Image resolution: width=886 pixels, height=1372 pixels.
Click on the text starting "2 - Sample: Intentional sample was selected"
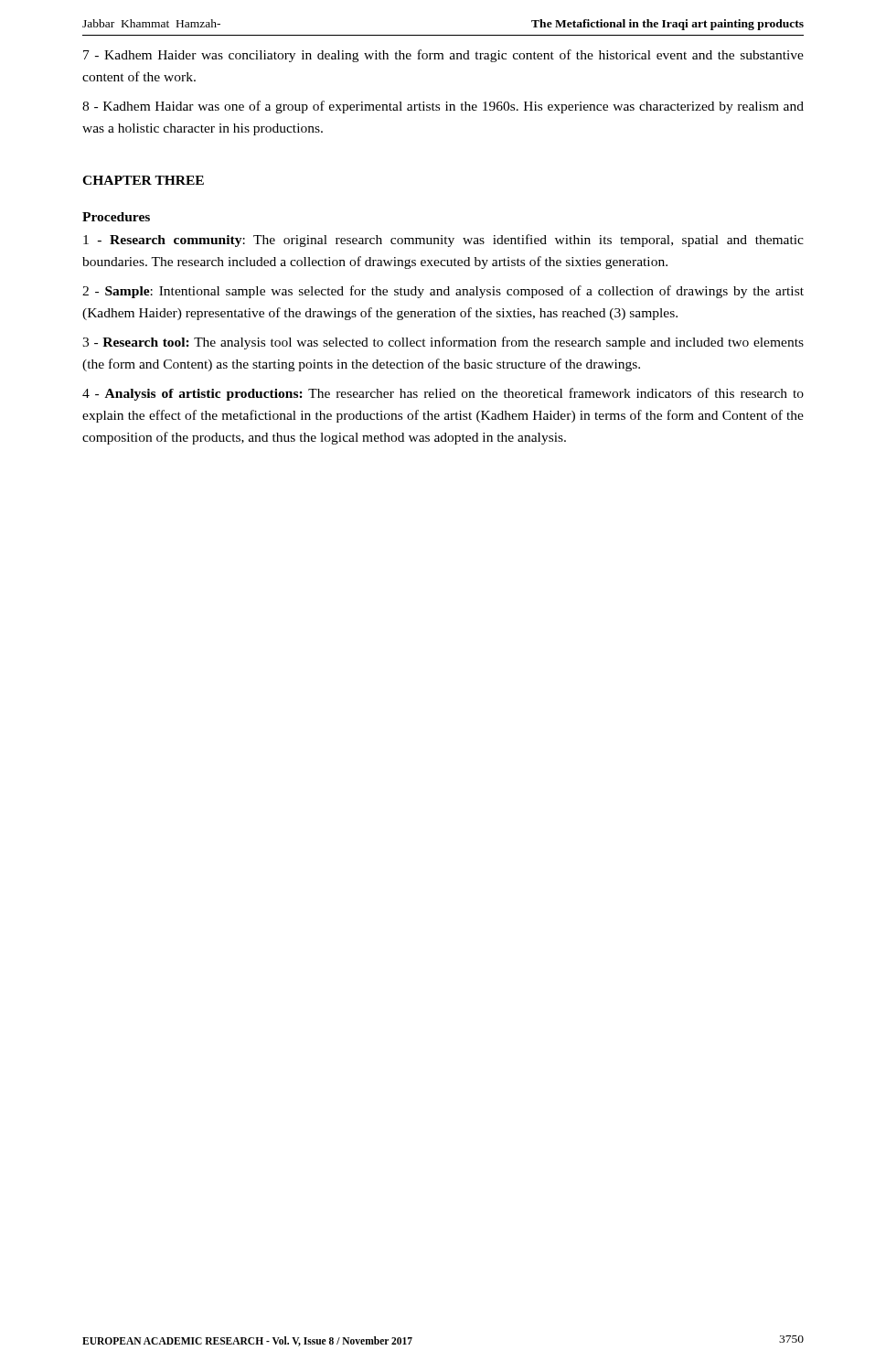pos(443,302)
